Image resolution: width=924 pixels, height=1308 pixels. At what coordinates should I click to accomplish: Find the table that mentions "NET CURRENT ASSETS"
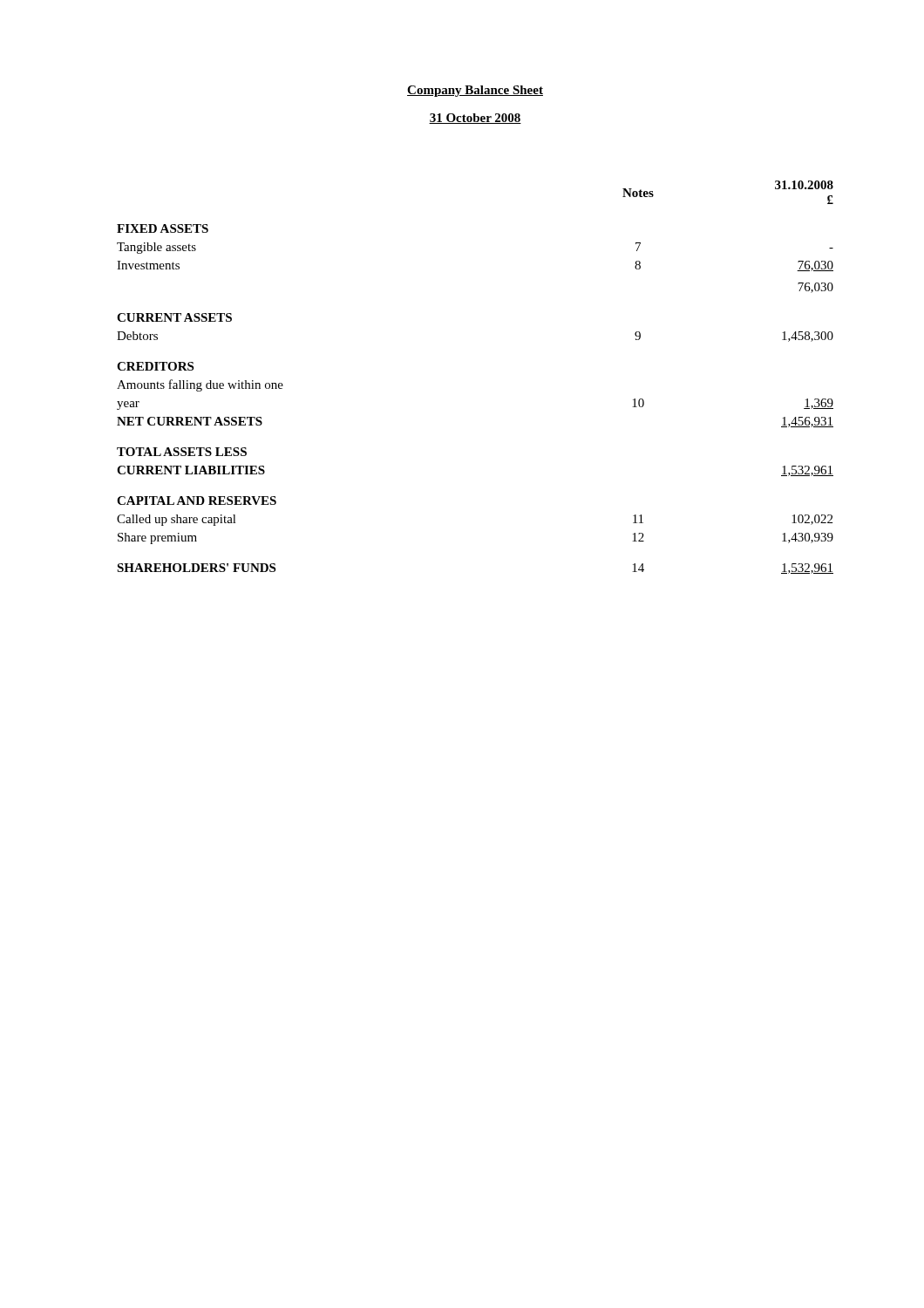coord(475,373)
